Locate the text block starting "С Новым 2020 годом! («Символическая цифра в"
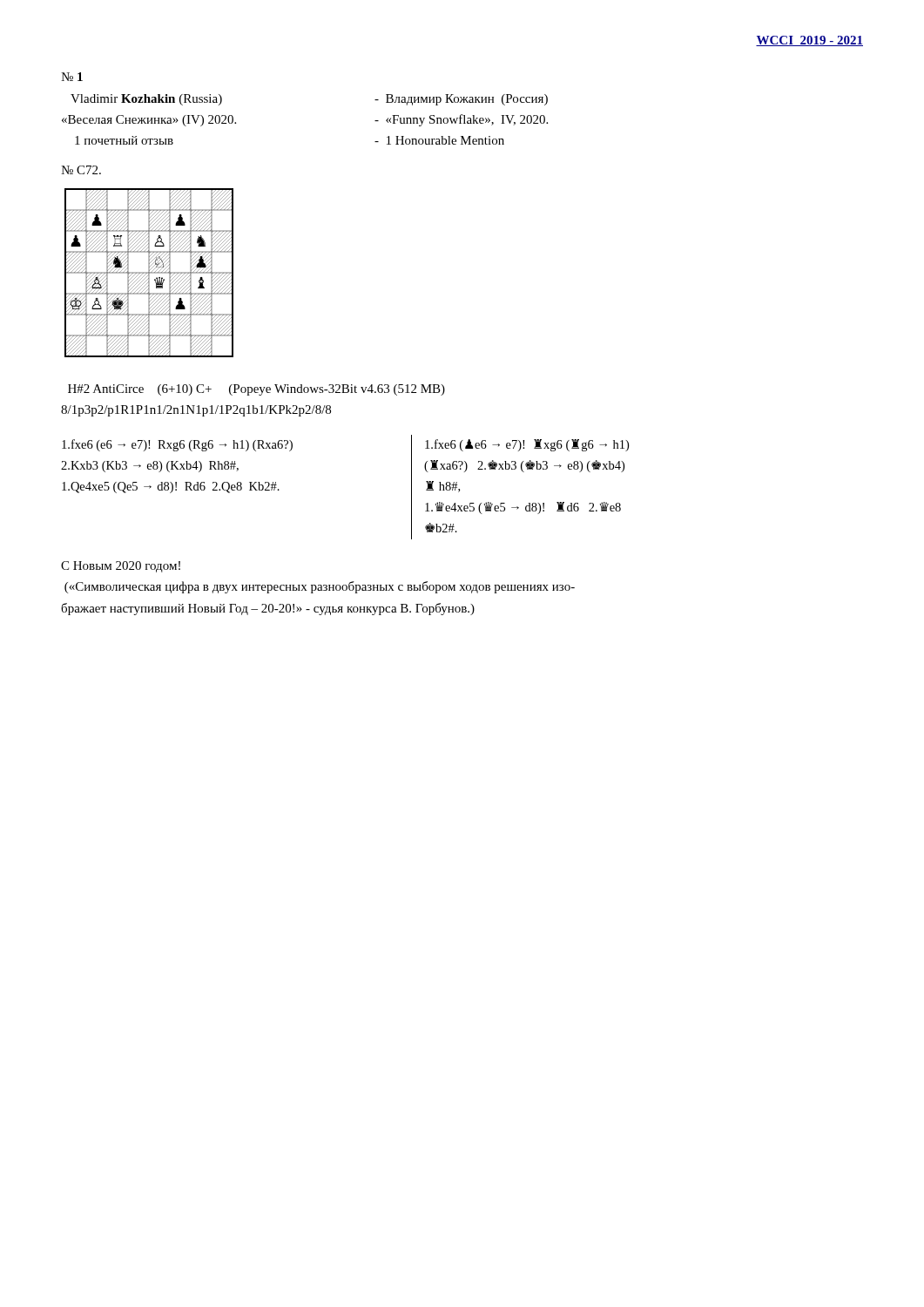The image size is (924, 1307). click(318, 587)
